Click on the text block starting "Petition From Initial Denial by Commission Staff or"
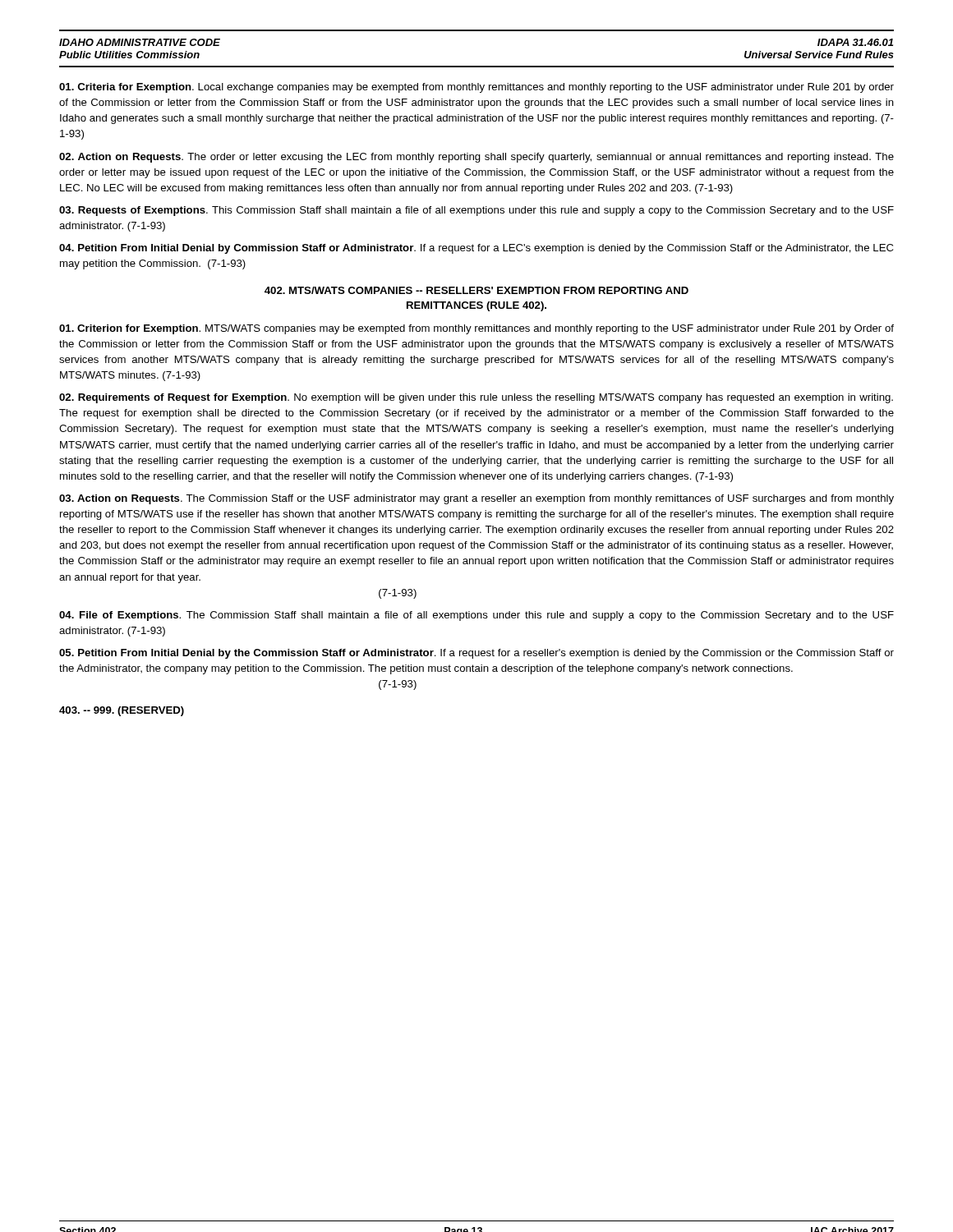 click(476, 256)
